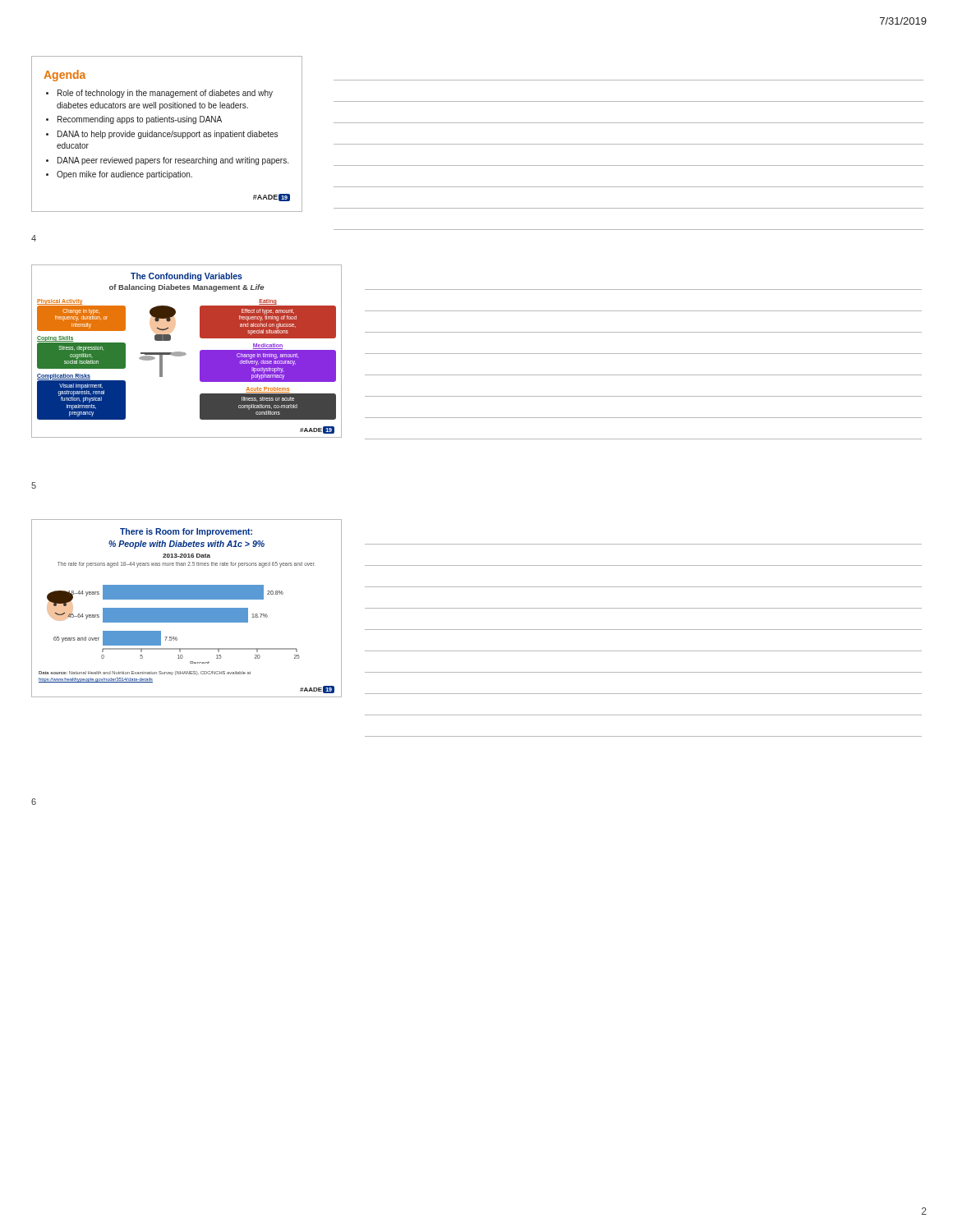Find the region starting "Recommending apps to patients-using DANA"
Screen dimensions: 1232x953
click(139, 120)
